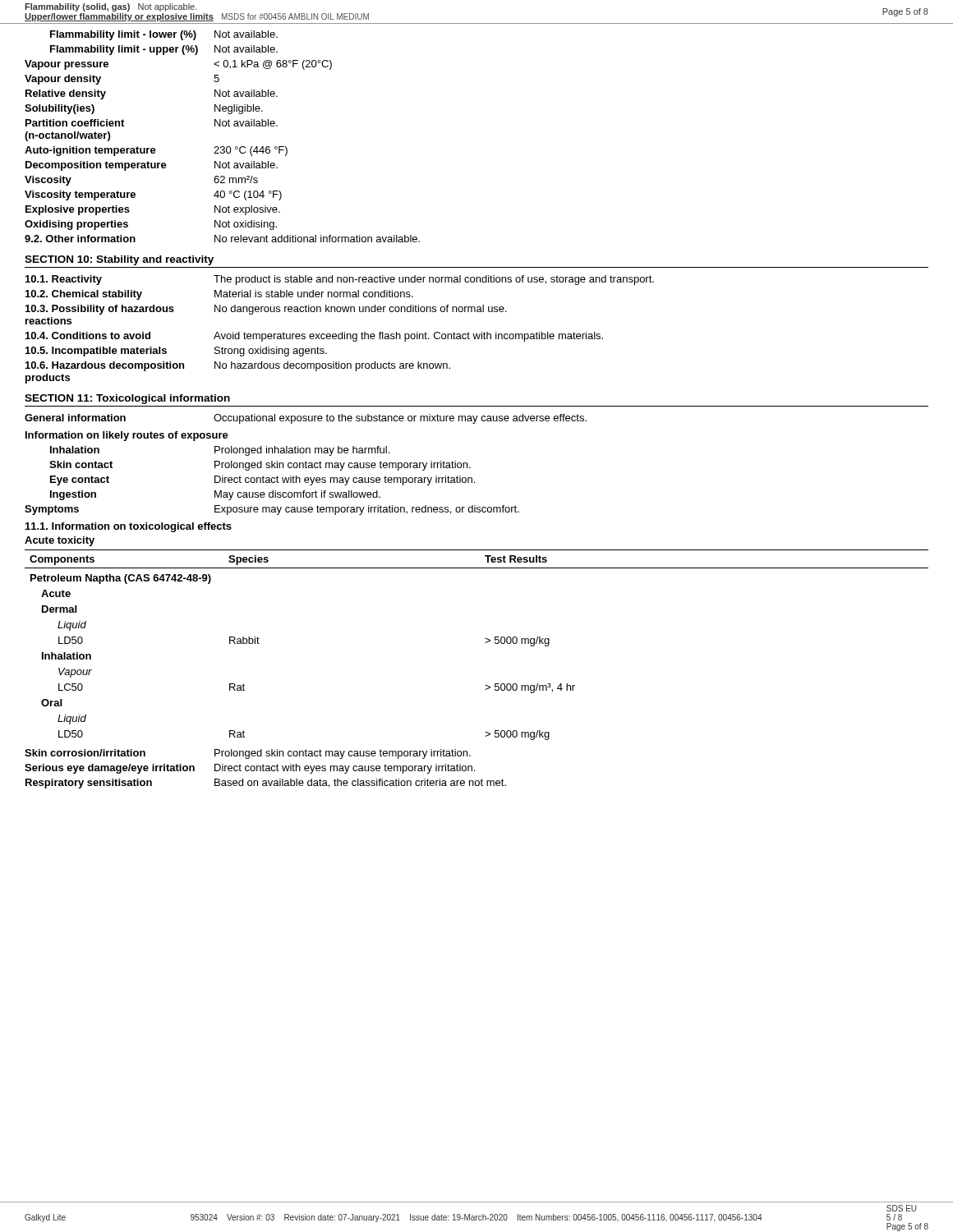Image resolution: width=953 pixels, height=1232 pixels.
Task: Find the list item containing "10.4. Conditions to avoid Avoid"
Action: 476,335
